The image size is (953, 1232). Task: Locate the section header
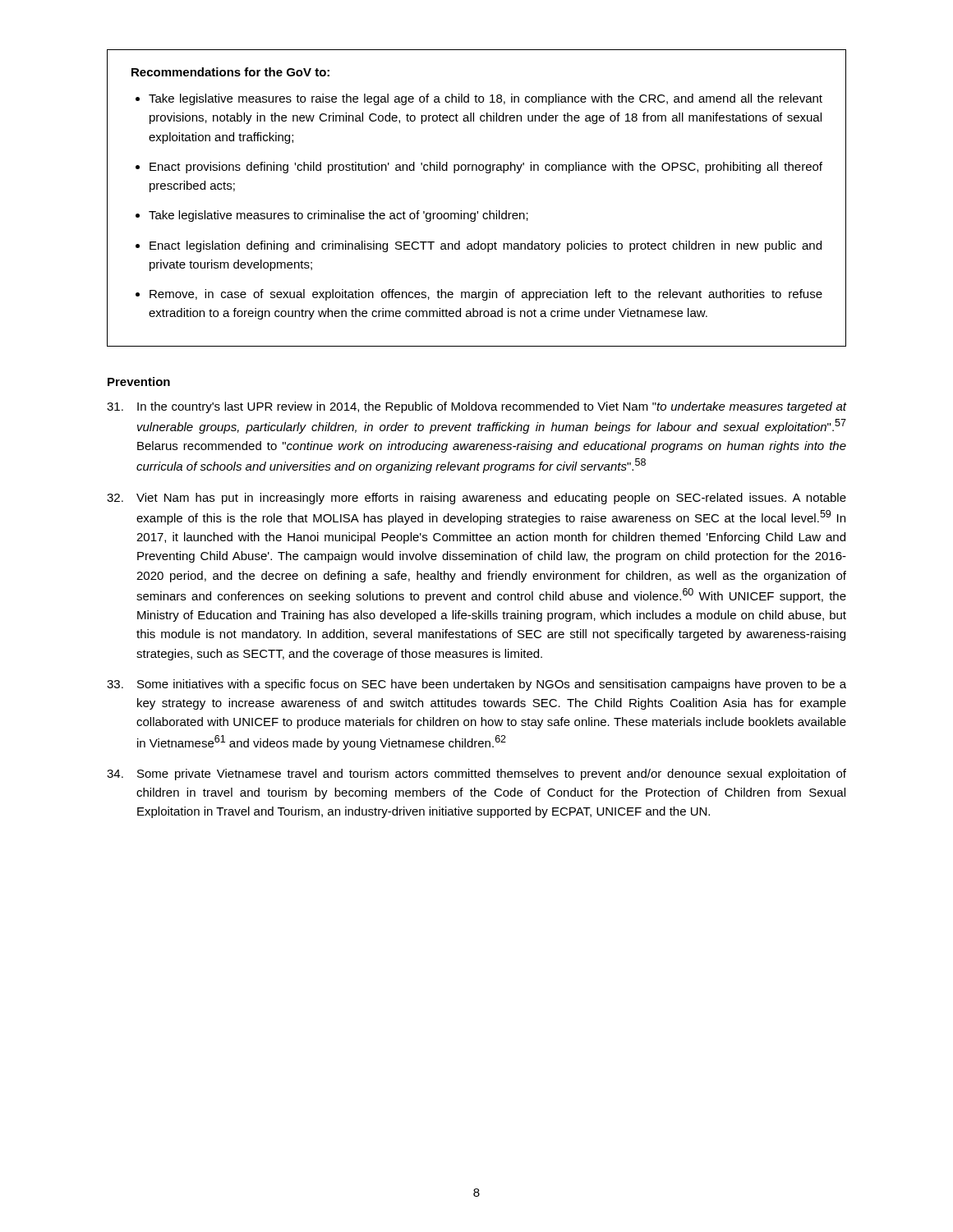tap(139, 381)
